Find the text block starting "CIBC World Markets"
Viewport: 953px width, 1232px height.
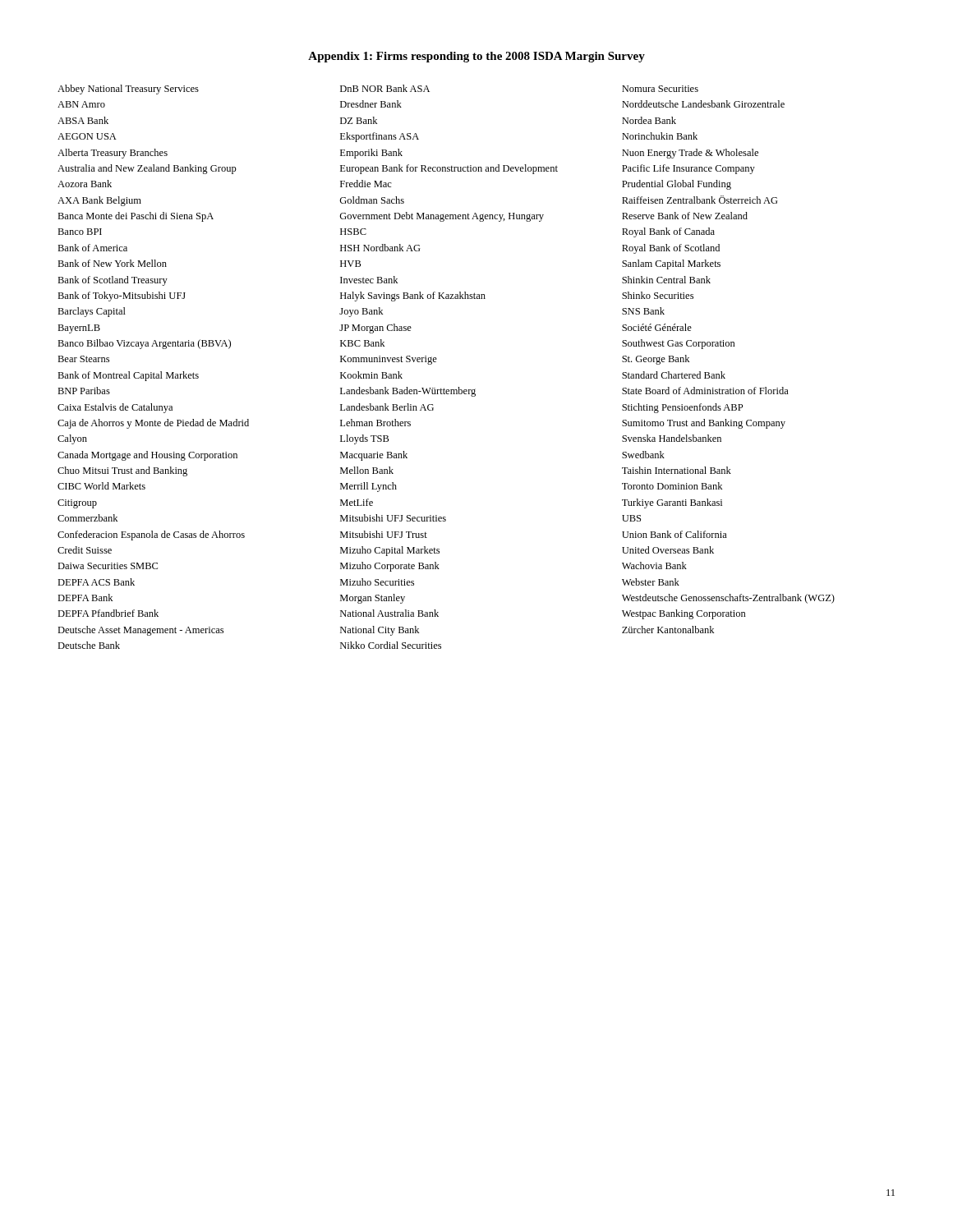[101, 487]
